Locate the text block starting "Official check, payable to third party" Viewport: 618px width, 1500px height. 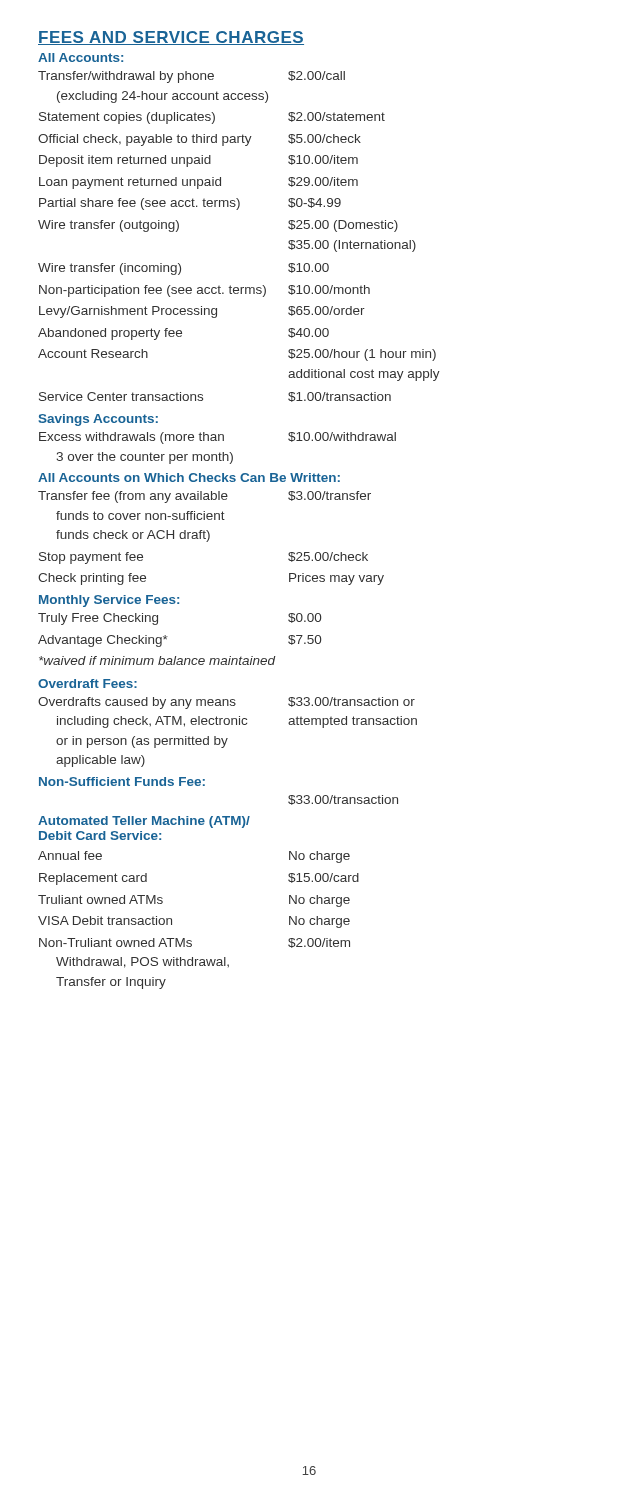coord(304,138)
